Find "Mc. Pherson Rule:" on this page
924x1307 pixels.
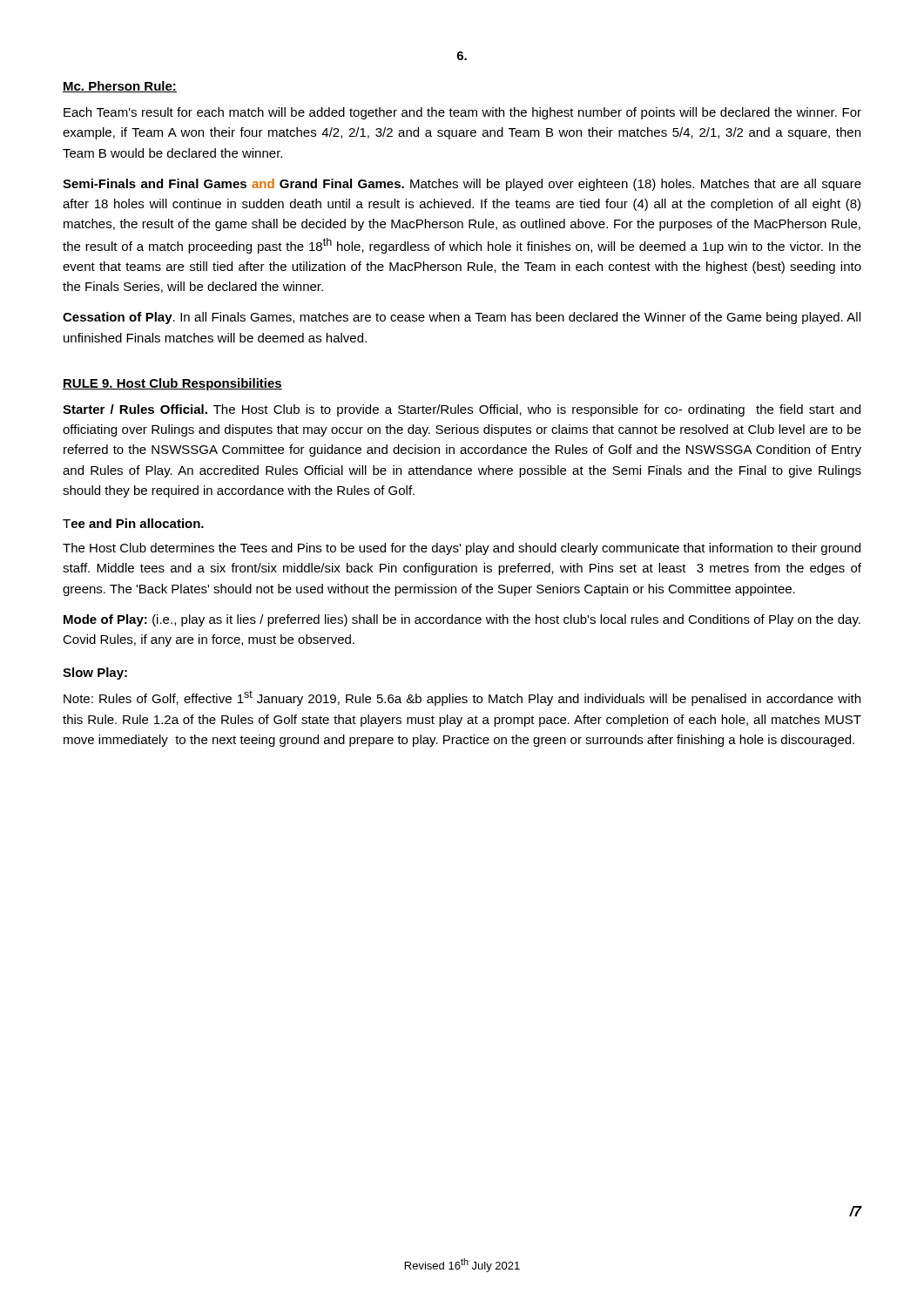(120, 86)
